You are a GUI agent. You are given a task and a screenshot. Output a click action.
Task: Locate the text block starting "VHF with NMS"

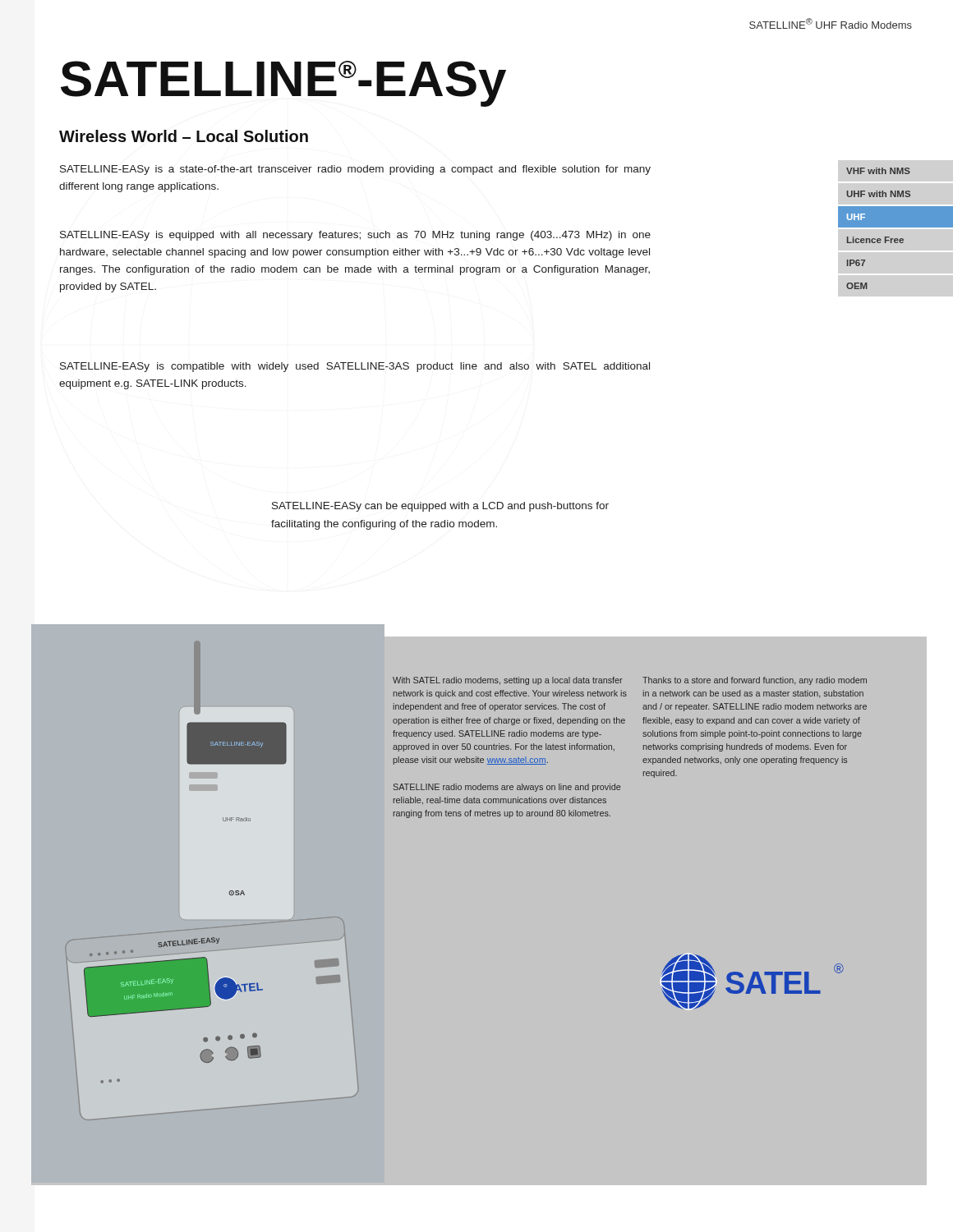point(878,171)
